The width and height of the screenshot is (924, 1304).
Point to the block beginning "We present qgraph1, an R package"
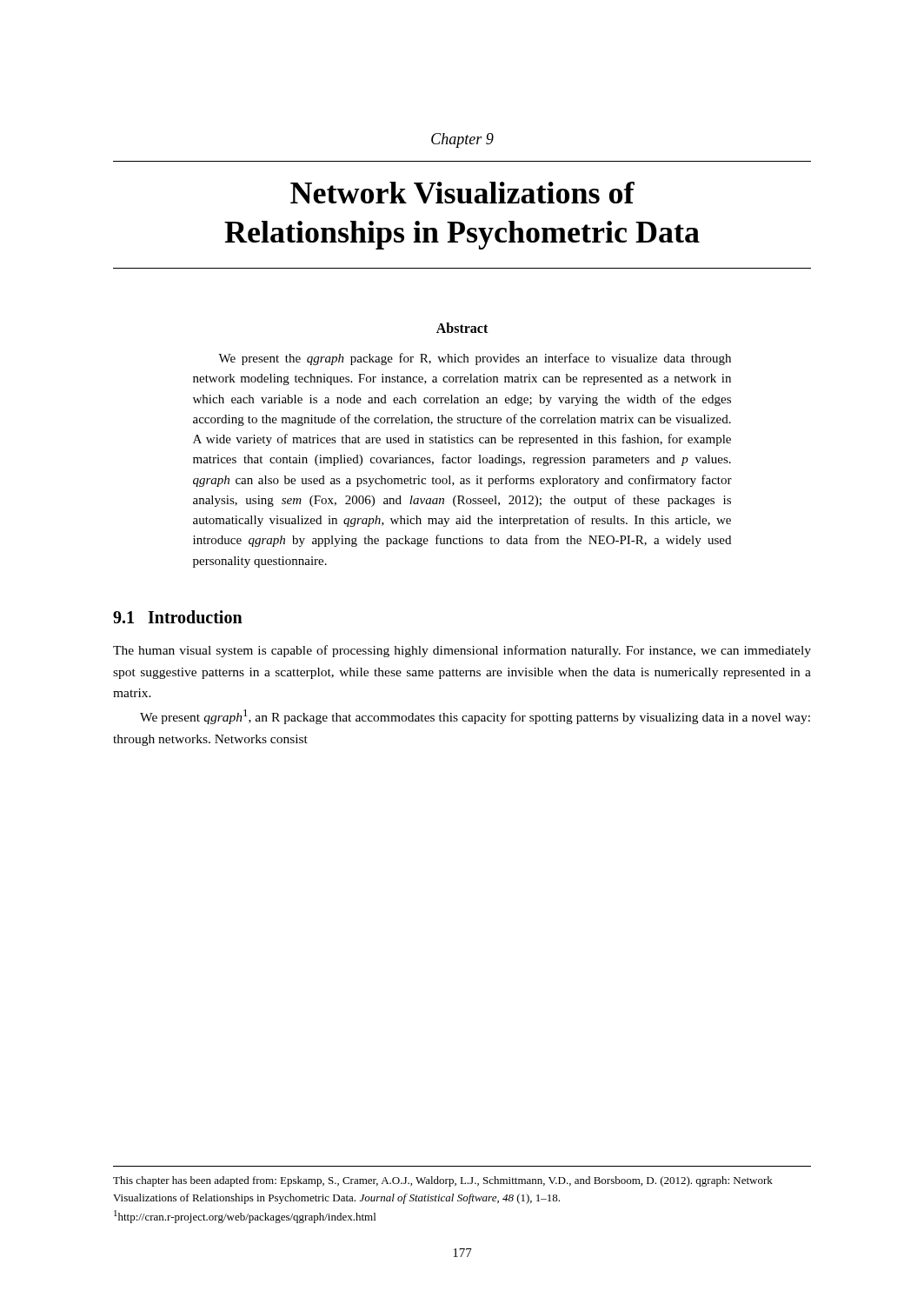tap(462, 726)
